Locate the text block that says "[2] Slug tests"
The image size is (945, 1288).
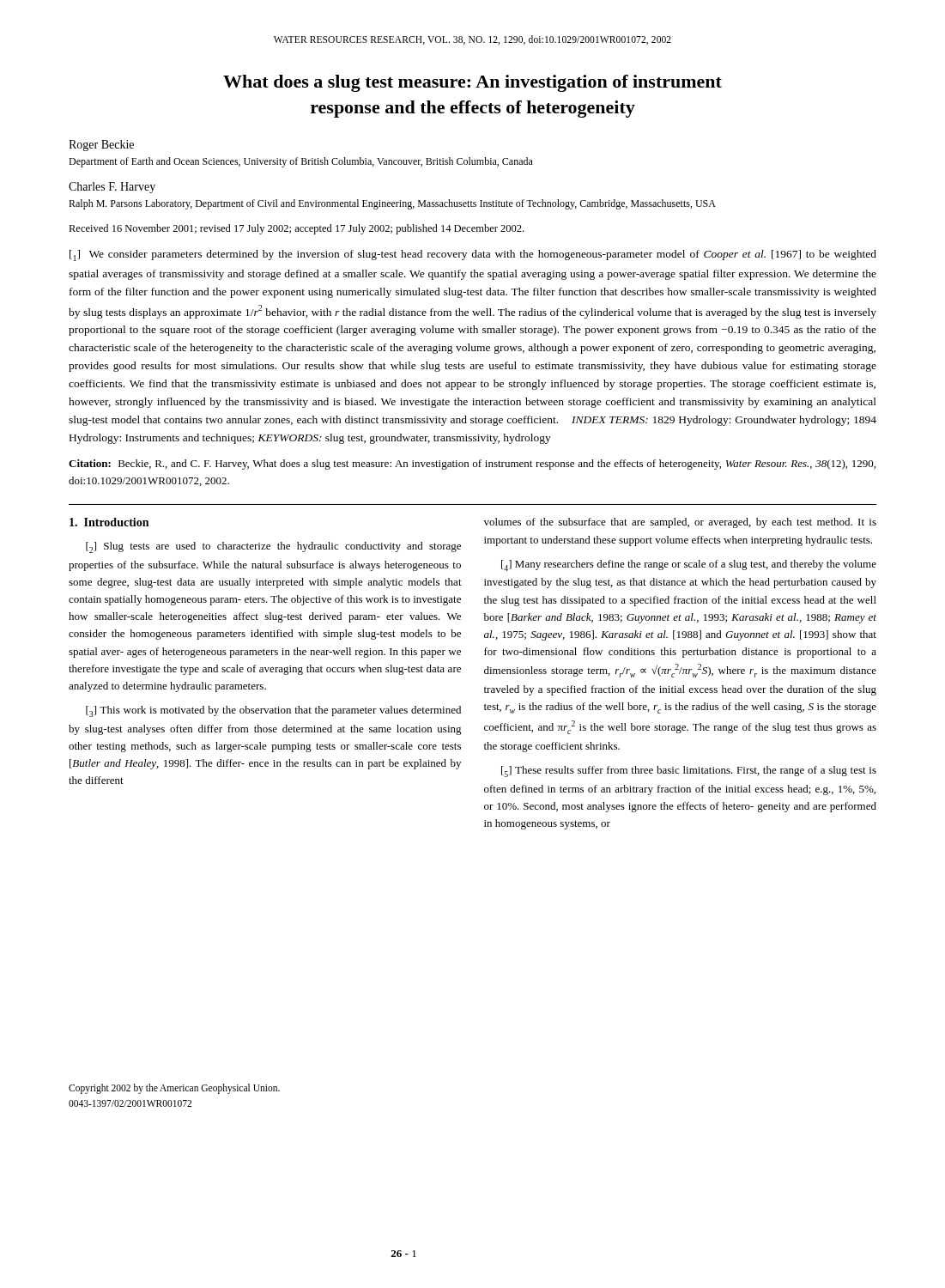(x=265, y=663)
